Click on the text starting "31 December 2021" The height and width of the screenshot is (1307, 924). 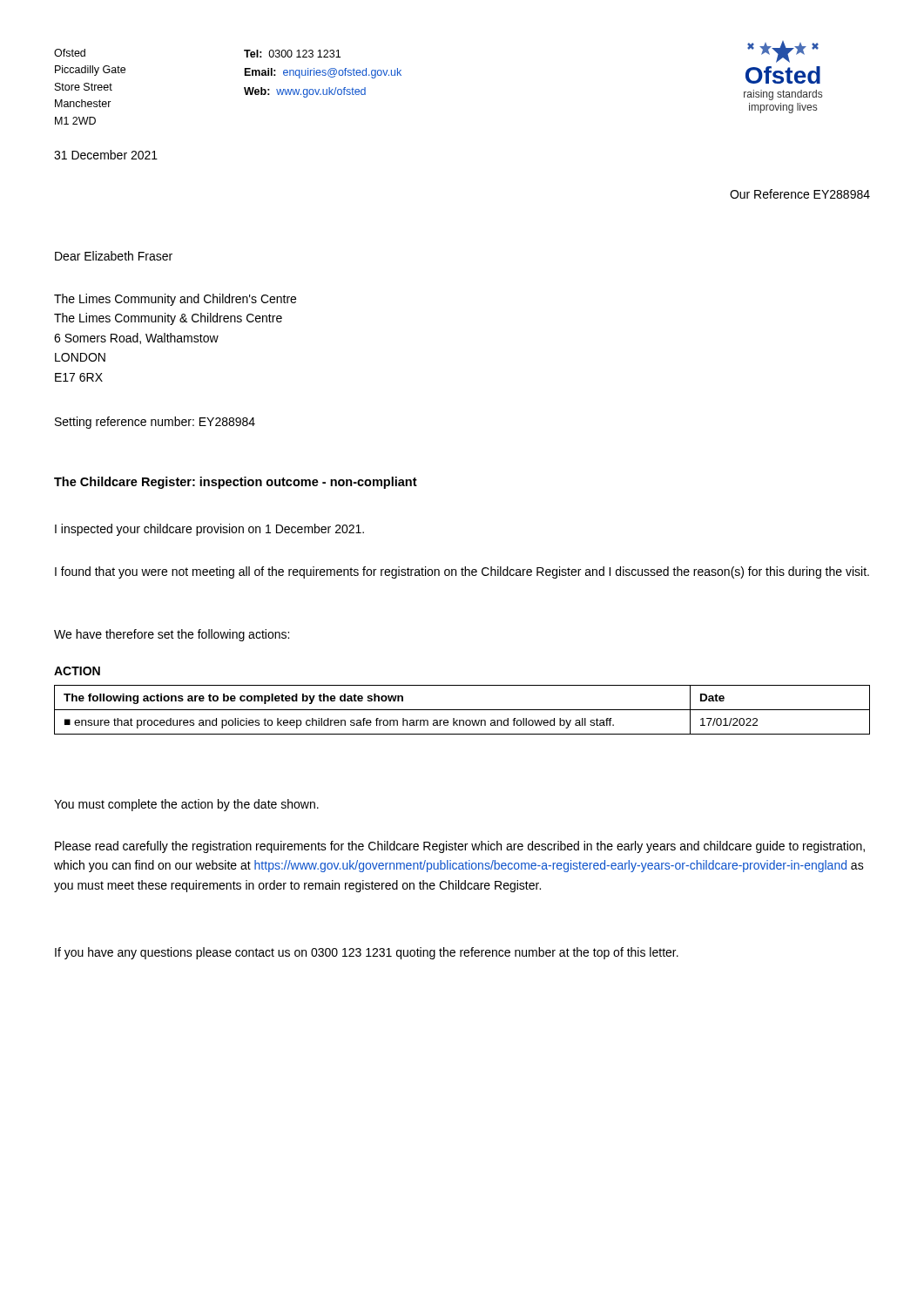pos(106,155)
